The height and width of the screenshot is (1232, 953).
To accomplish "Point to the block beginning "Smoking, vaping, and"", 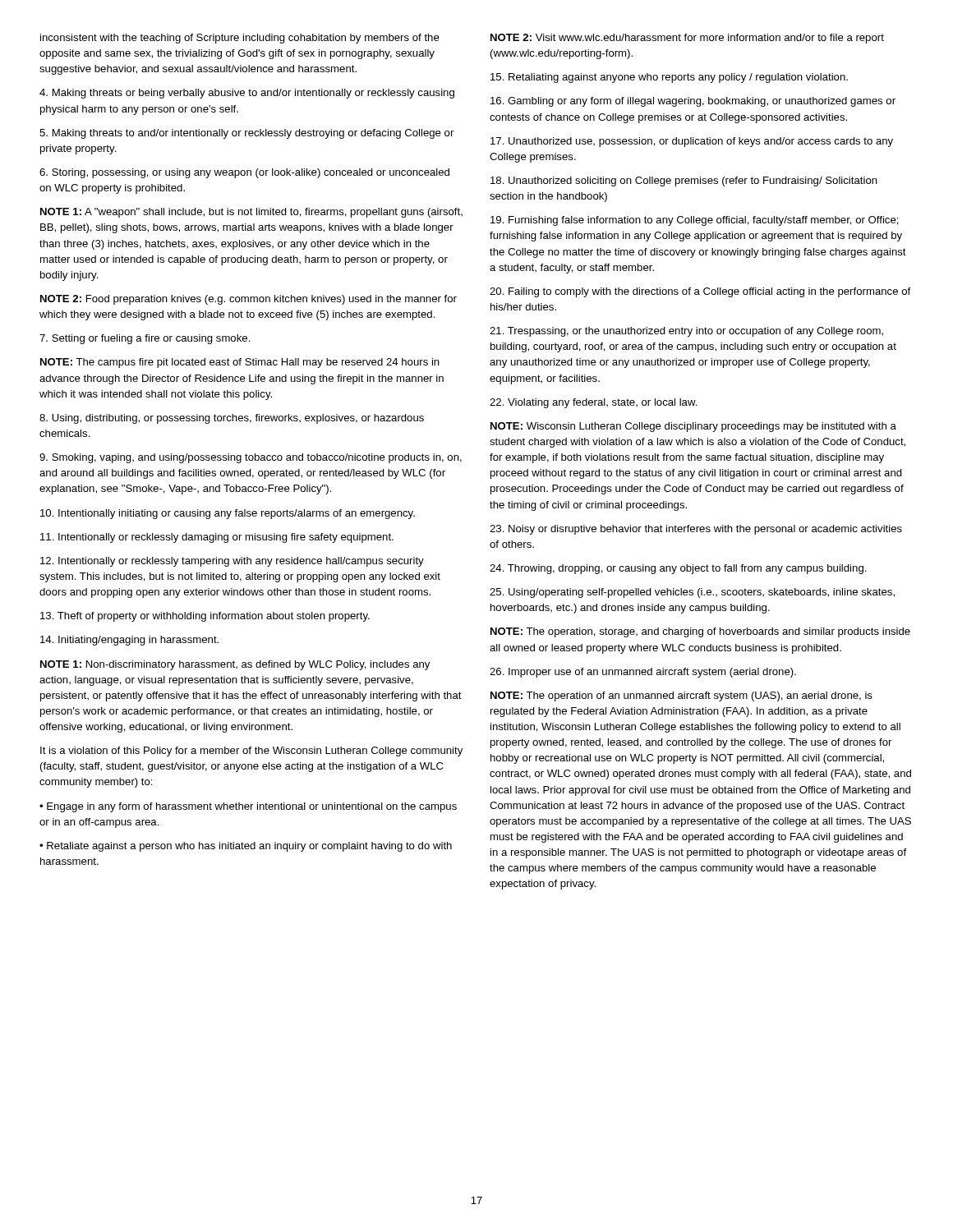I will [251, 473].
